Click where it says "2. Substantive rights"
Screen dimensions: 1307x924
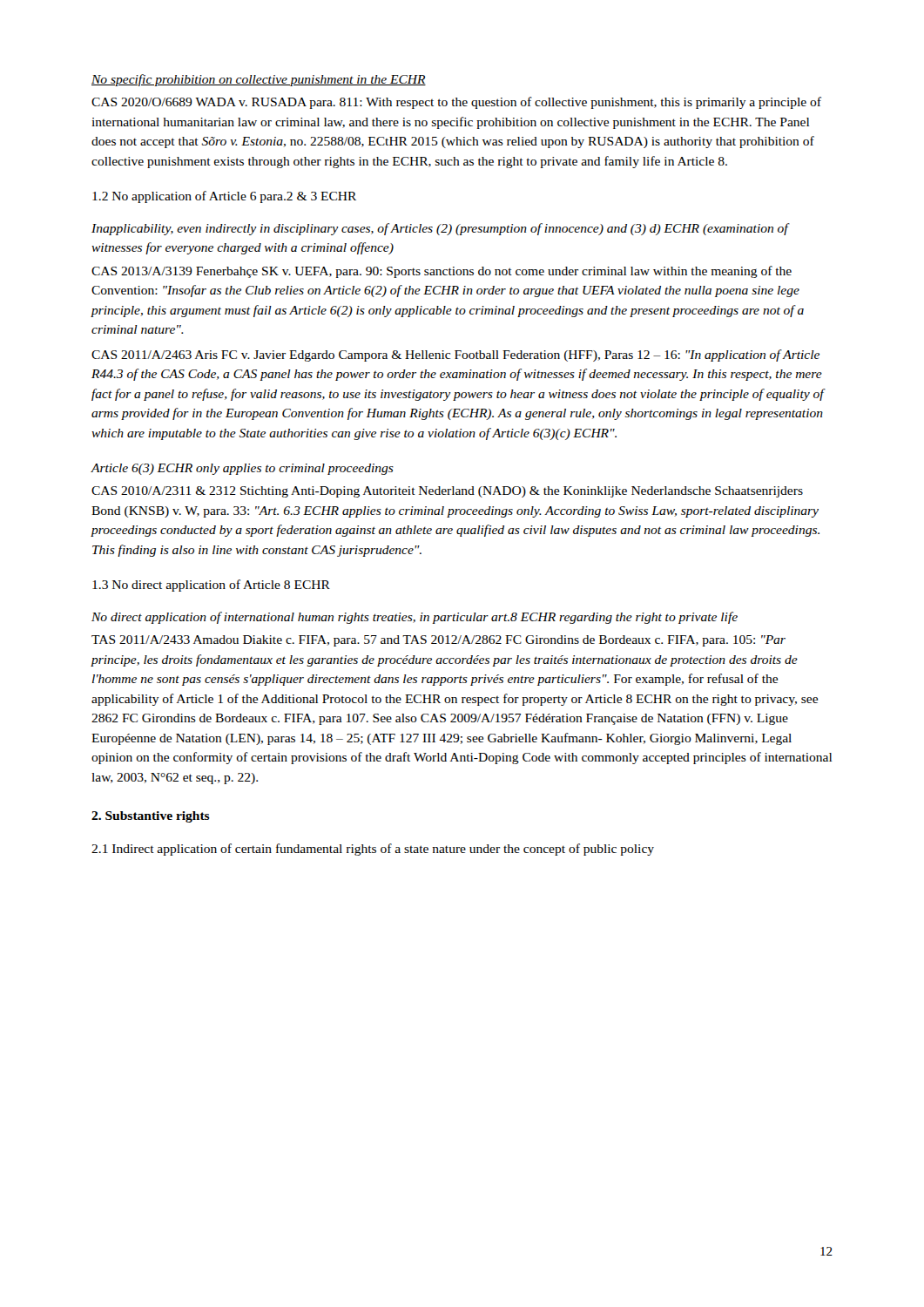point(151,817)
